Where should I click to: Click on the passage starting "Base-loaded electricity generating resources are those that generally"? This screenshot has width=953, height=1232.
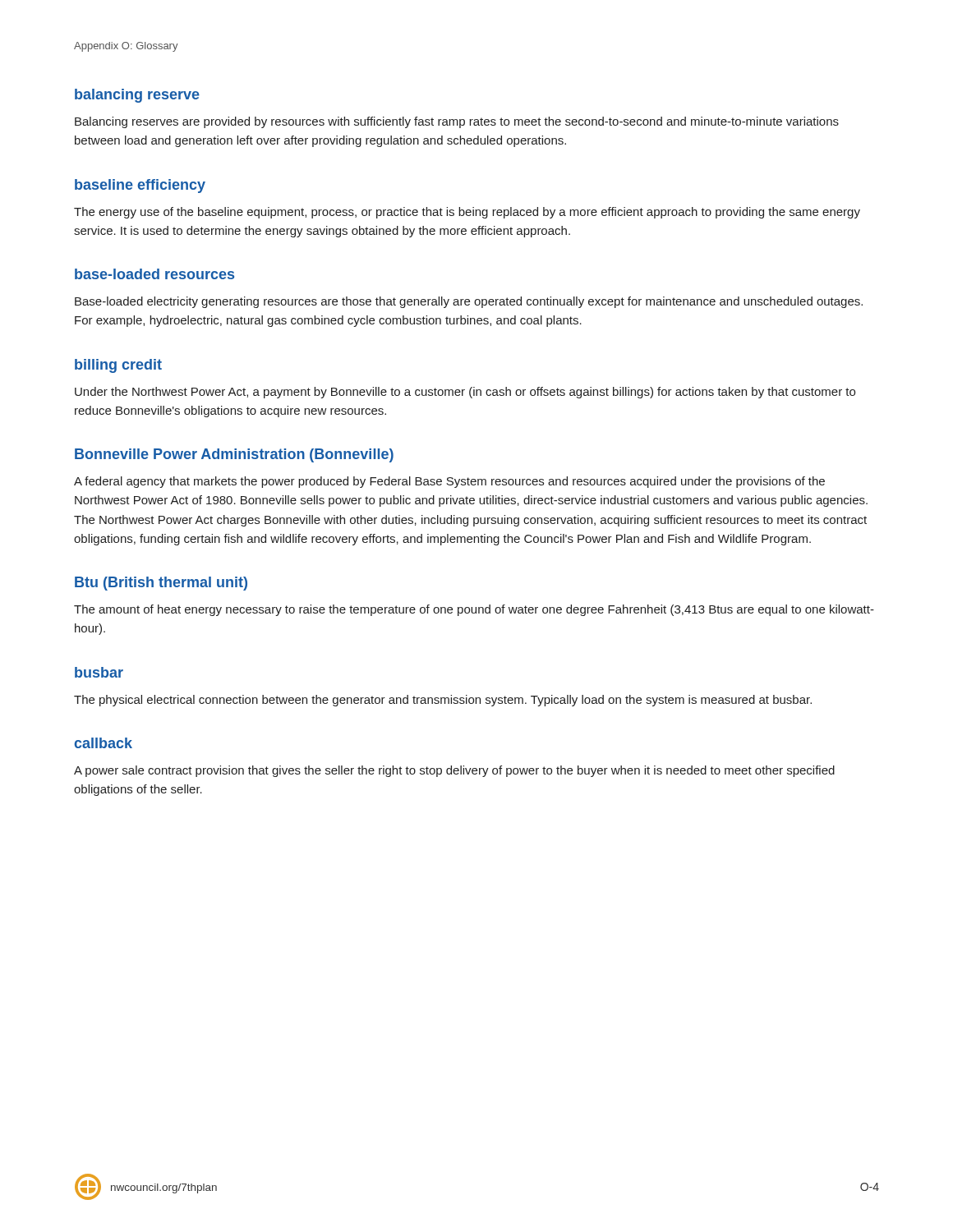coord(469,311)
